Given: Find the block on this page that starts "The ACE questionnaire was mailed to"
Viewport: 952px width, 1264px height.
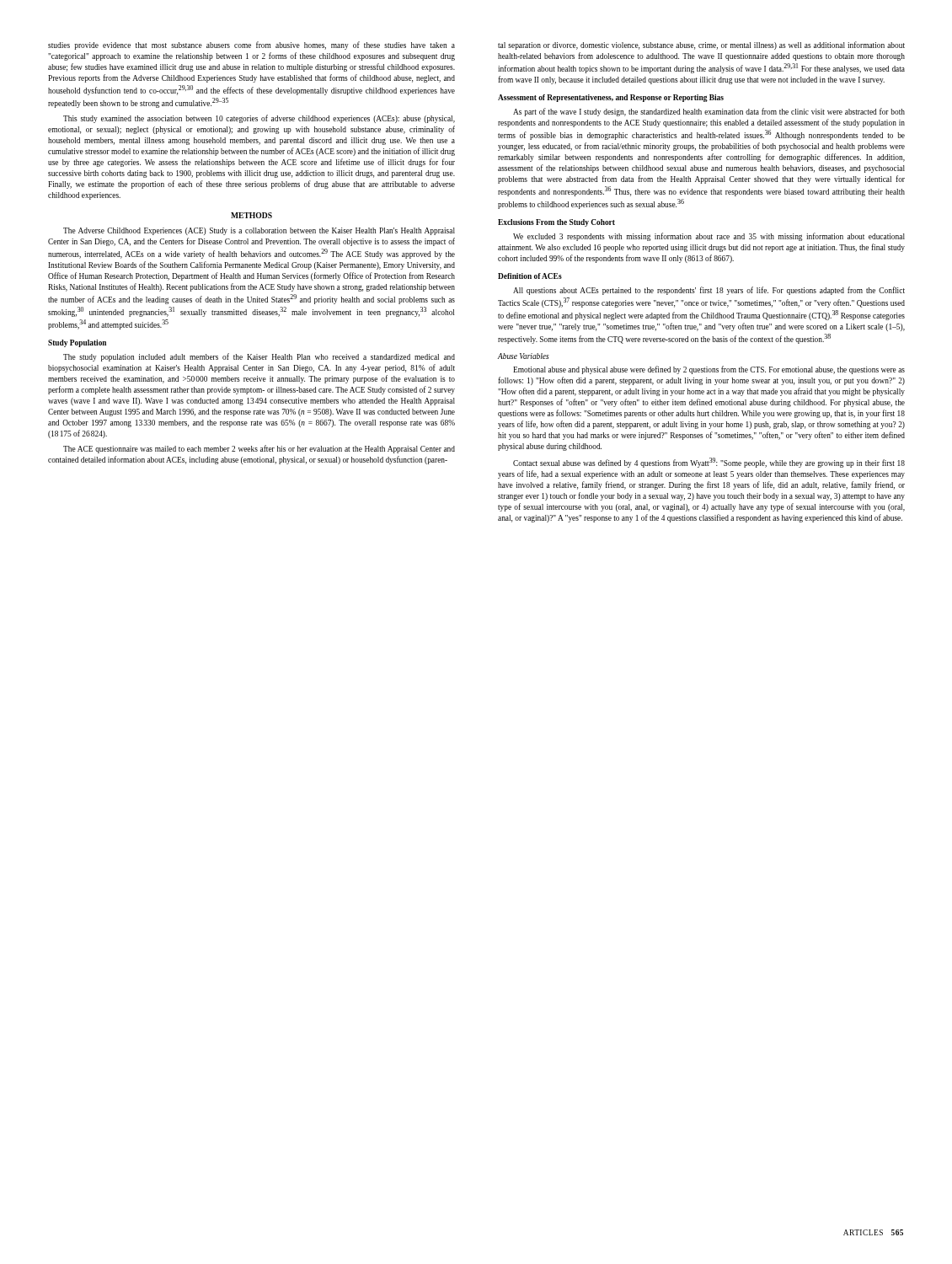Looking at the screenshot, I should pyautogui.click(x=251, y=455).
